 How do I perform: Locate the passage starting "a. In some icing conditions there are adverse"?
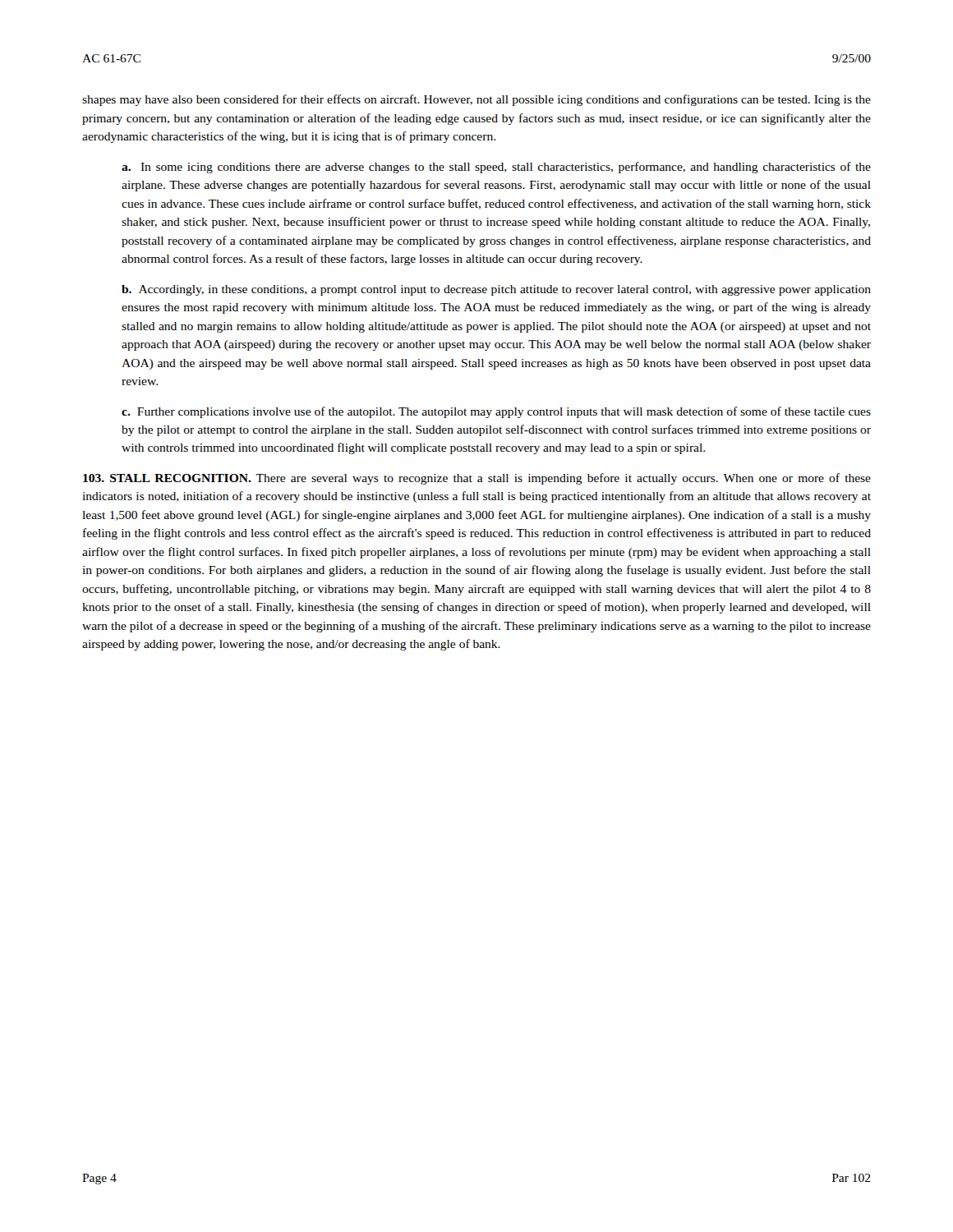pyautogui.click(x=496, y=212)
